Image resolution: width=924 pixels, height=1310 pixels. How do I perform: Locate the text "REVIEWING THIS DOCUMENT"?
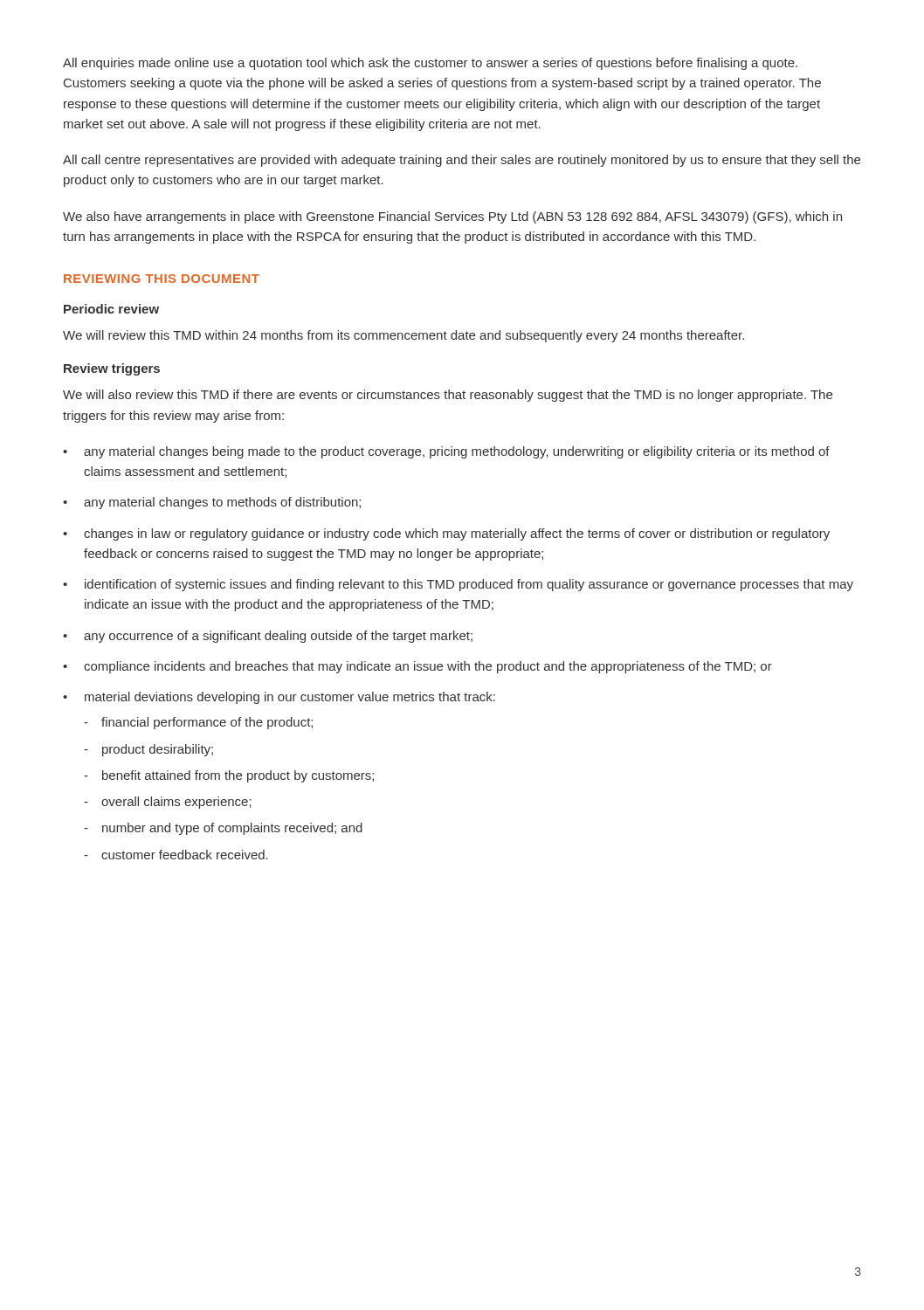point(161,278)
